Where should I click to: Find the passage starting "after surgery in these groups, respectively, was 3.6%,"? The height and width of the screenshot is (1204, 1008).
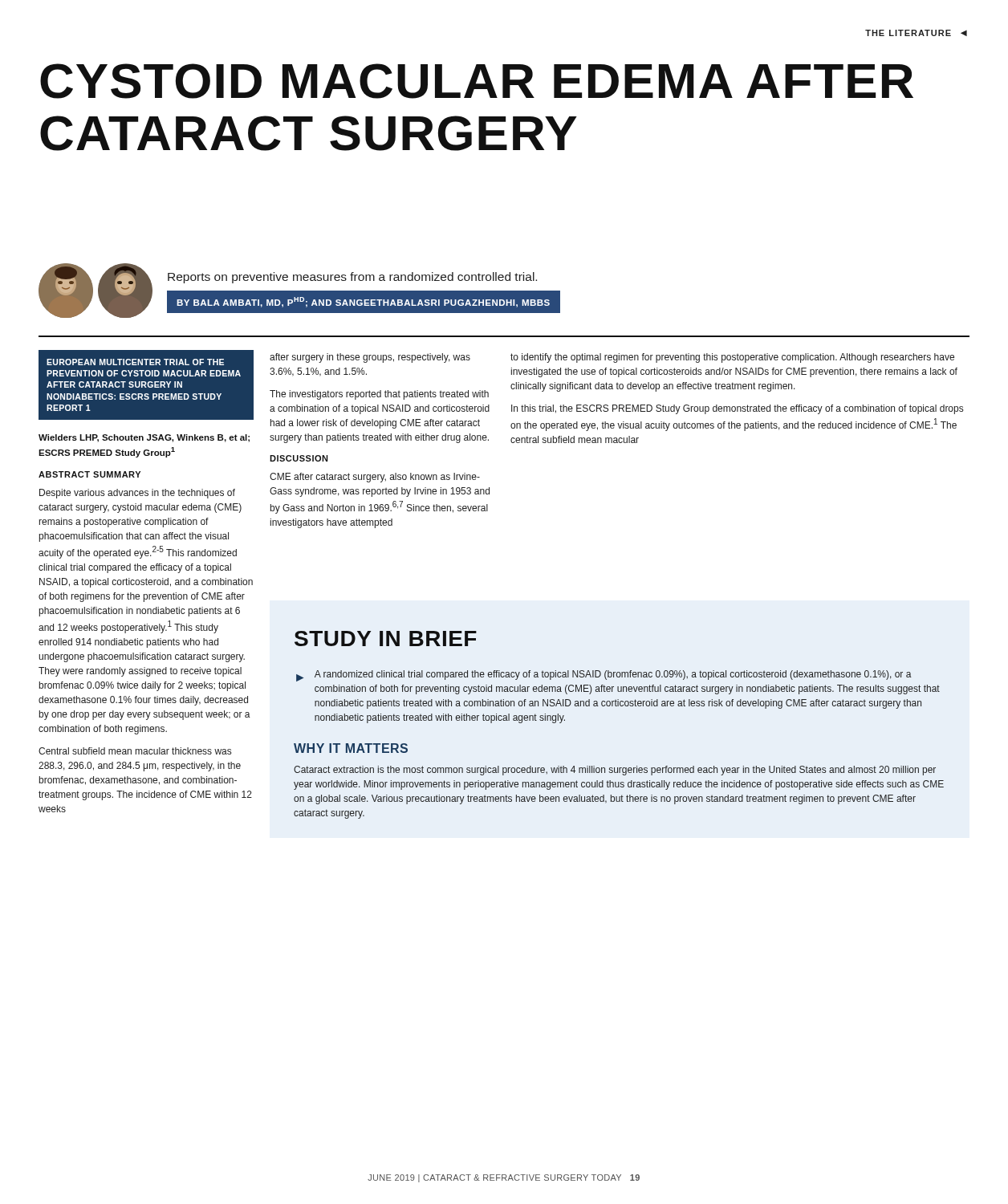(x=370, y=364)
